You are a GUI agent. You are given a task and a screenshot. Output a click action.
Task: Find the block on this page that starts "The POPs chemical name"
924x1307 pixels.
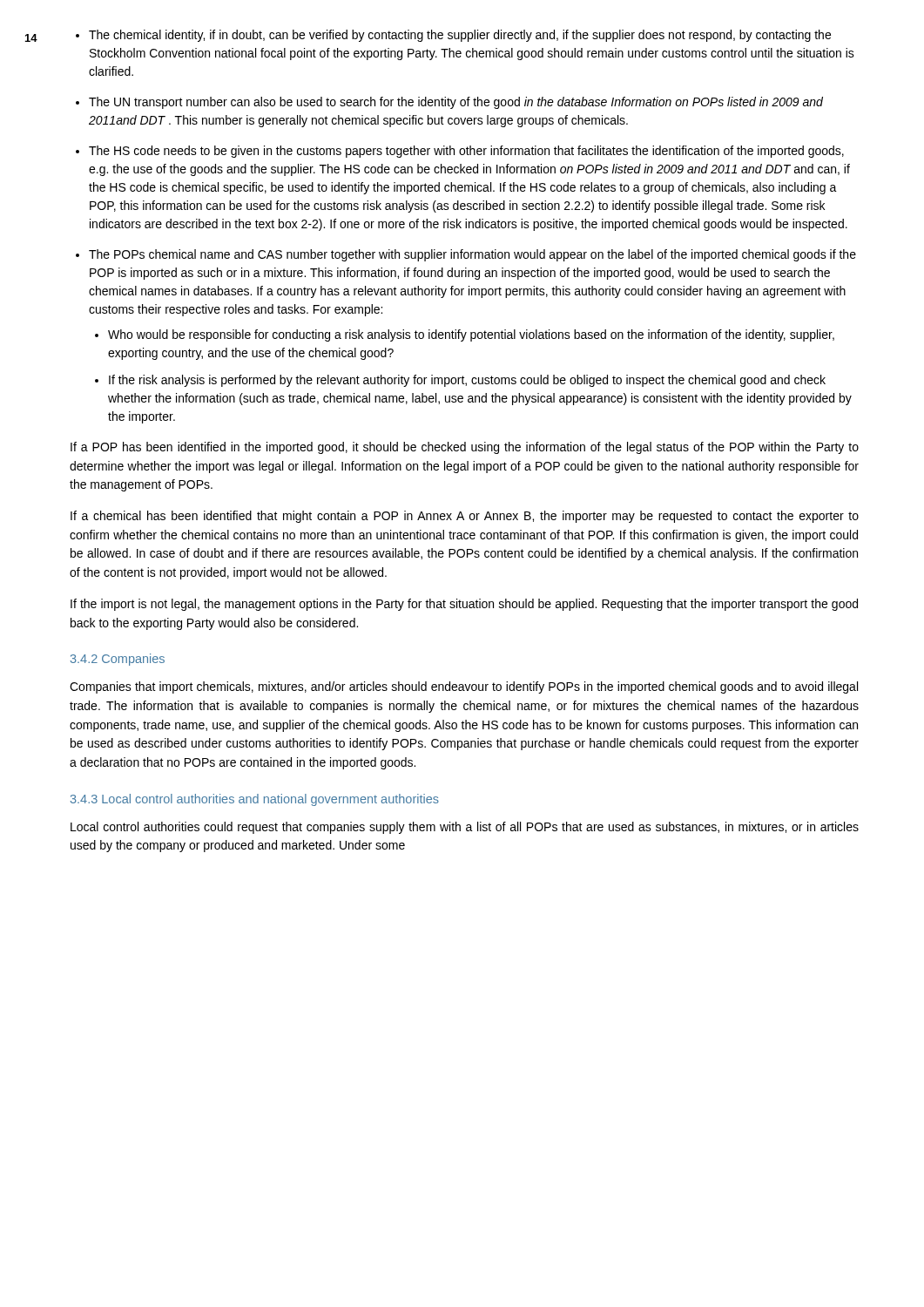tap(474, 337)
